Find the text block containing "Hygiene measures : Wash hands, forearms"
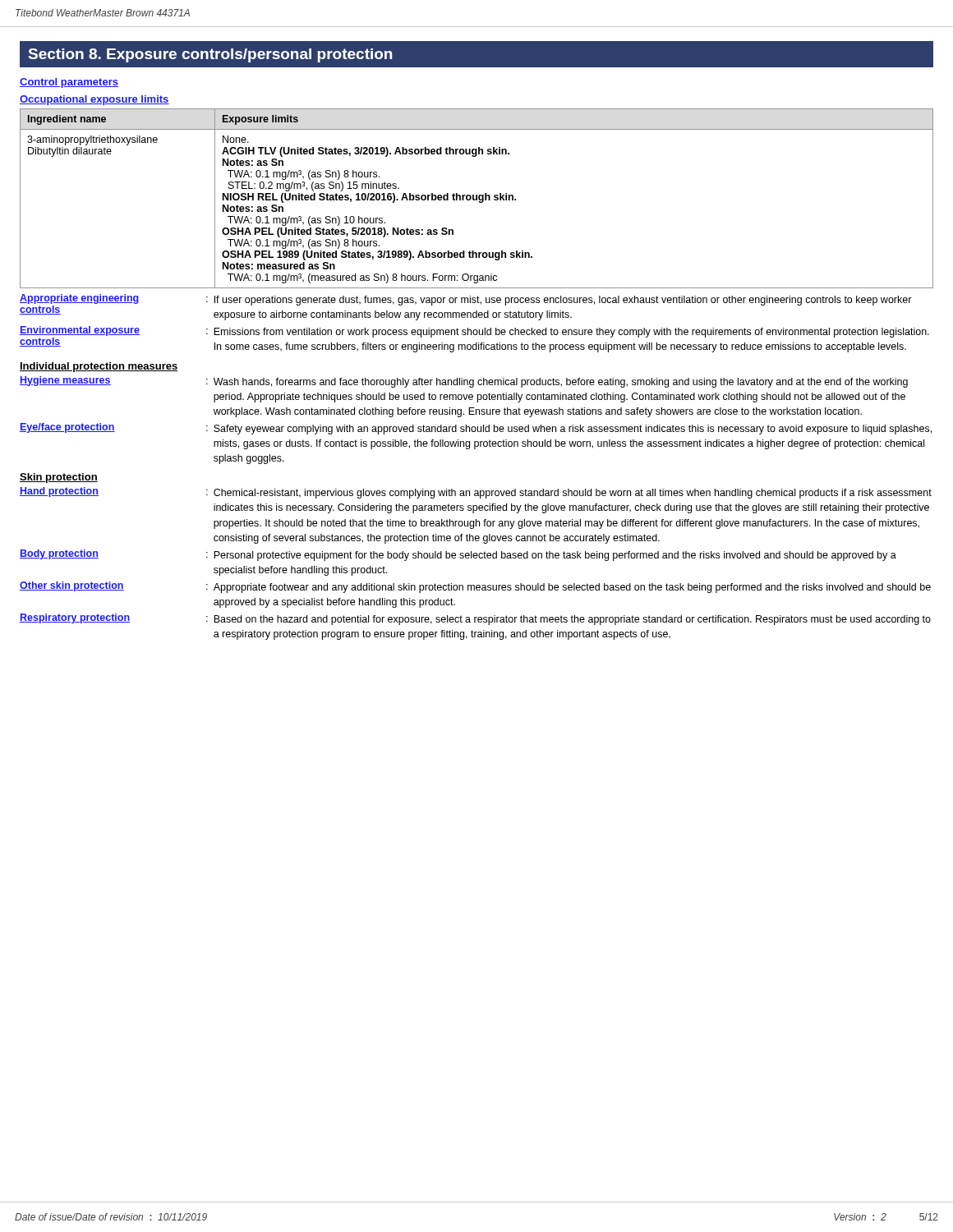Image resolution: width=953 pixels, height=1232 pixels. tap(476, 396)
